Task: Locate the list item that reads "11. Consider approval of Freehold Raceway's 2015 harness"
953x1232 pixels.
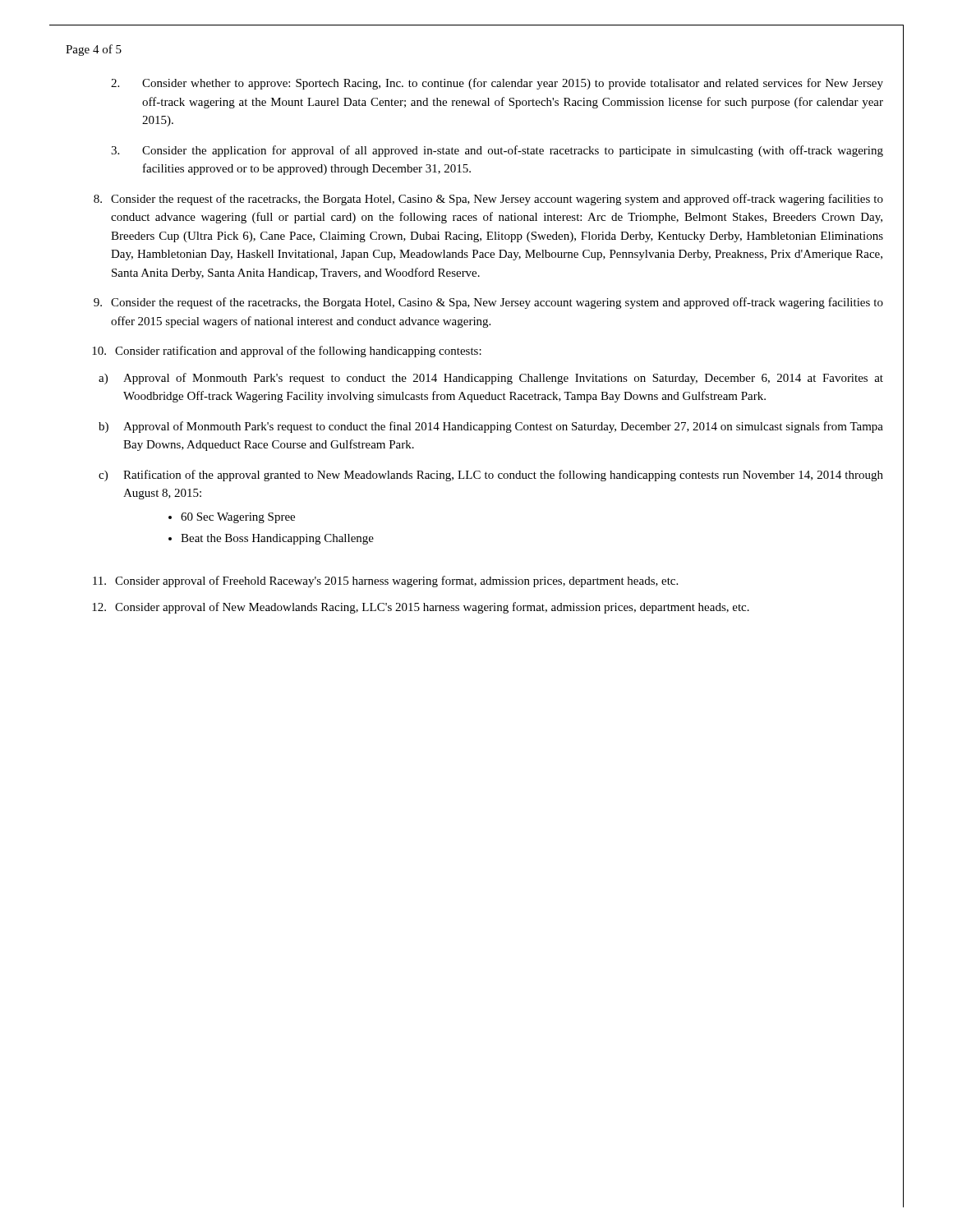Action: (474, 581)
